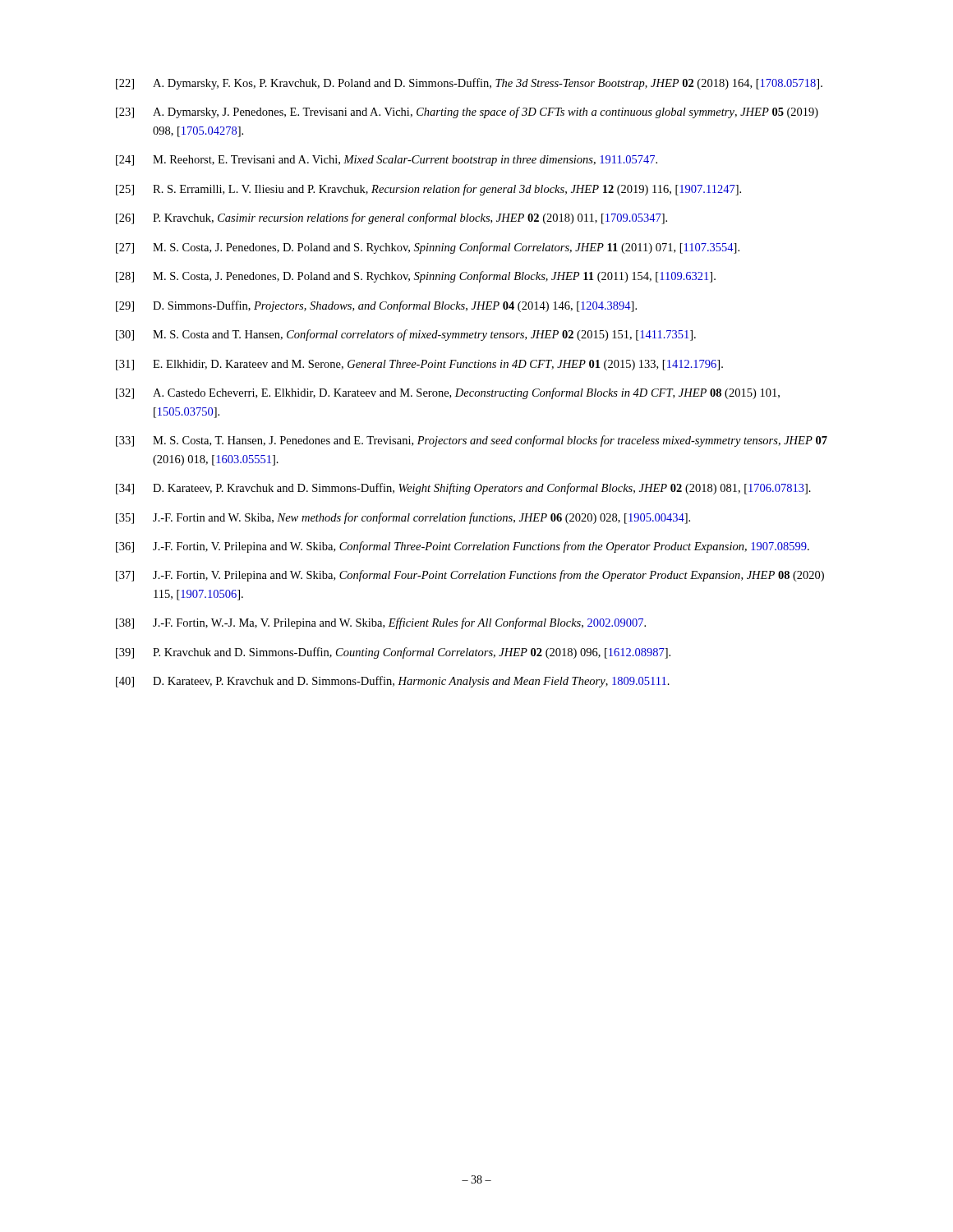Click on the block starting "[25] R. S. Erramilli, L. V. Iliesiu and"
953x1232 pixels.
point(476,189)
